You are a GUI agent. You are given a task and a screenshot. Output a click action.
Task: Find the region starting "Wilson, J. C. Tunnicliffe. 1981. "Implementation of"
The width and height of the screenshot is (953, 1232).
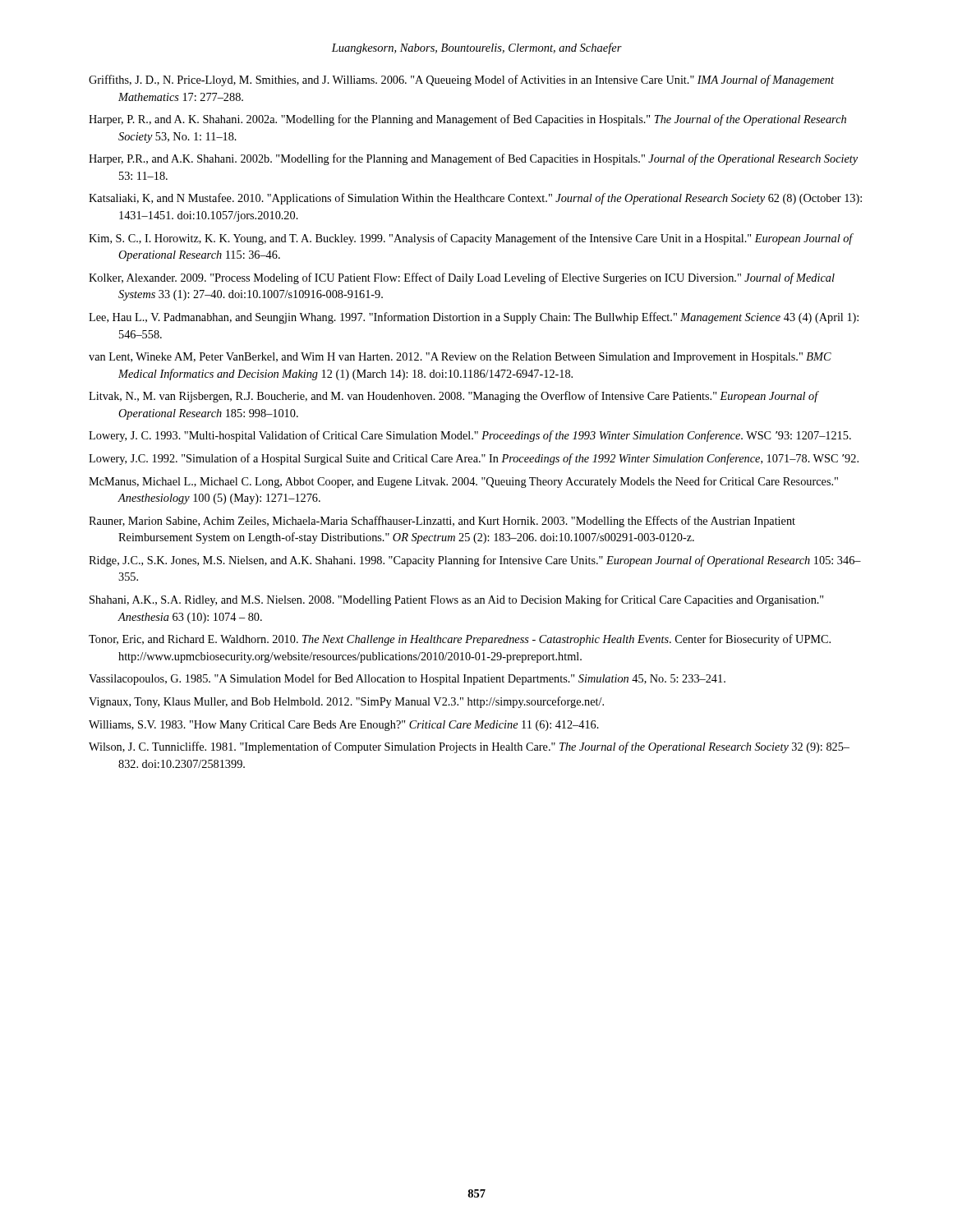[469, 755]
